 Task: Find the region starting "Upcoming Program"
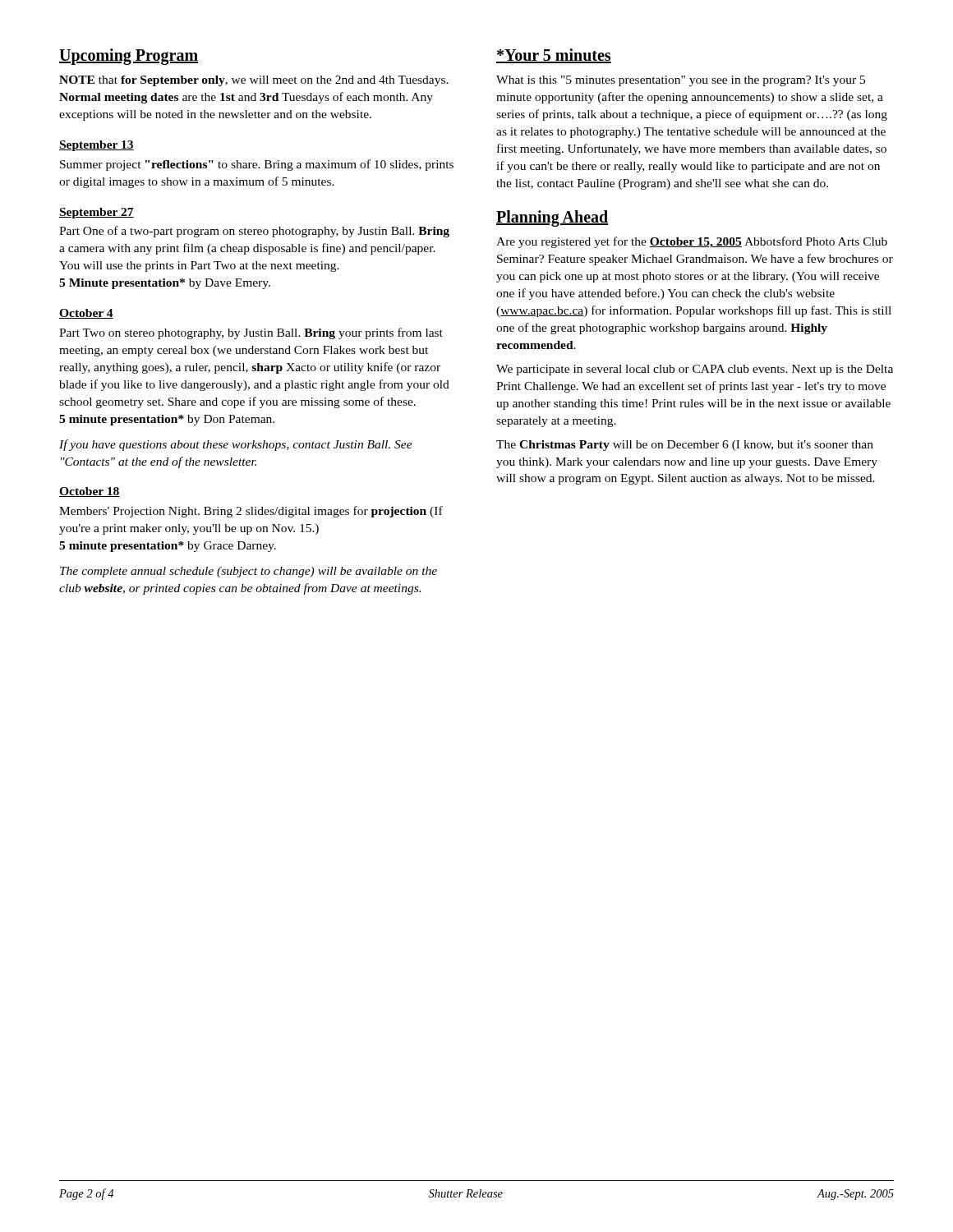(129, 57)
